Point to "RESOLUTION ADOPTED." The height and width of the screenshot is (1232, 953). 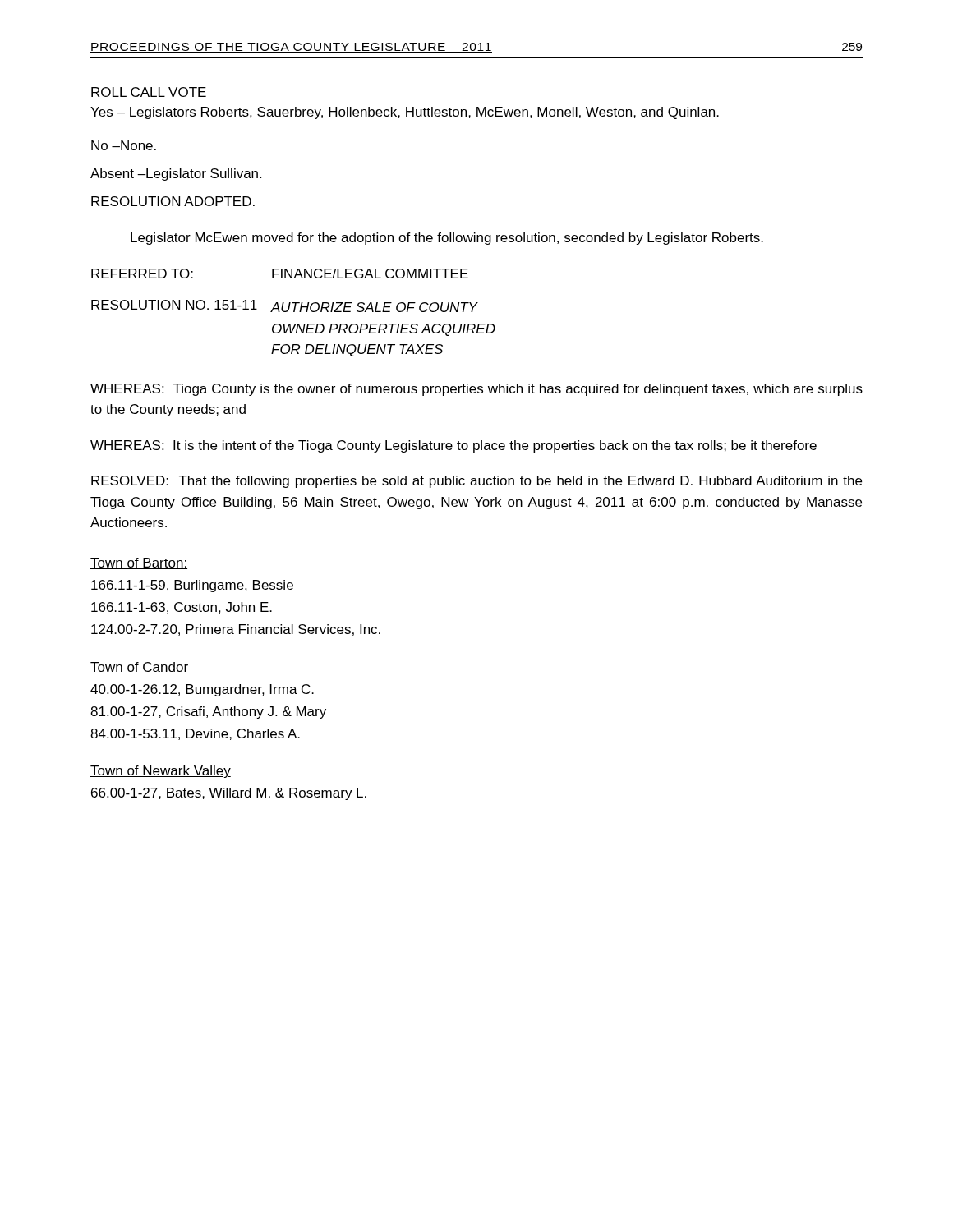[x=173, y=201]
